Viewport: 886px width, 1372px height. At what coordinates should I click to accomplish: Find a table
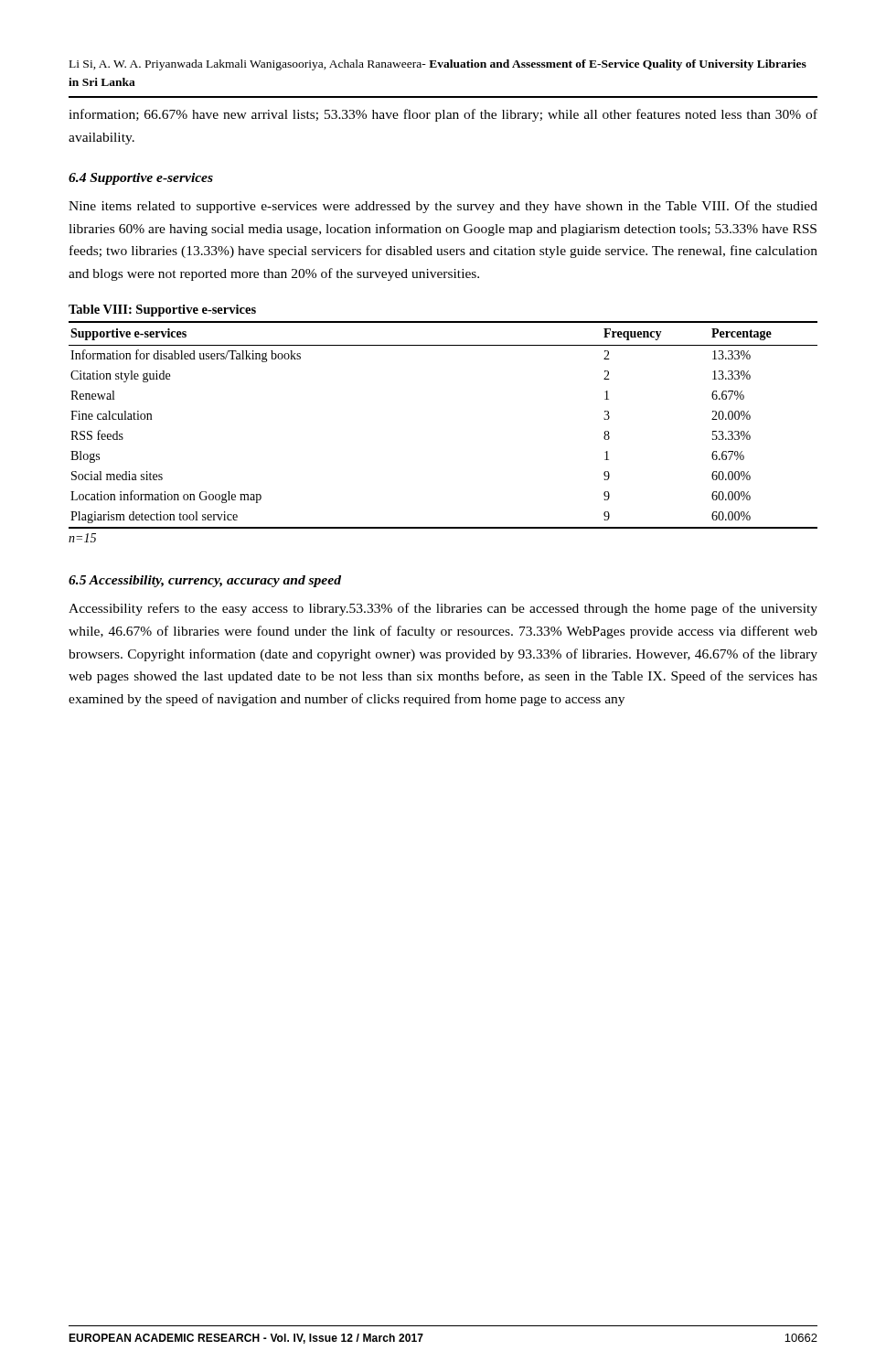tap(443, 425)
